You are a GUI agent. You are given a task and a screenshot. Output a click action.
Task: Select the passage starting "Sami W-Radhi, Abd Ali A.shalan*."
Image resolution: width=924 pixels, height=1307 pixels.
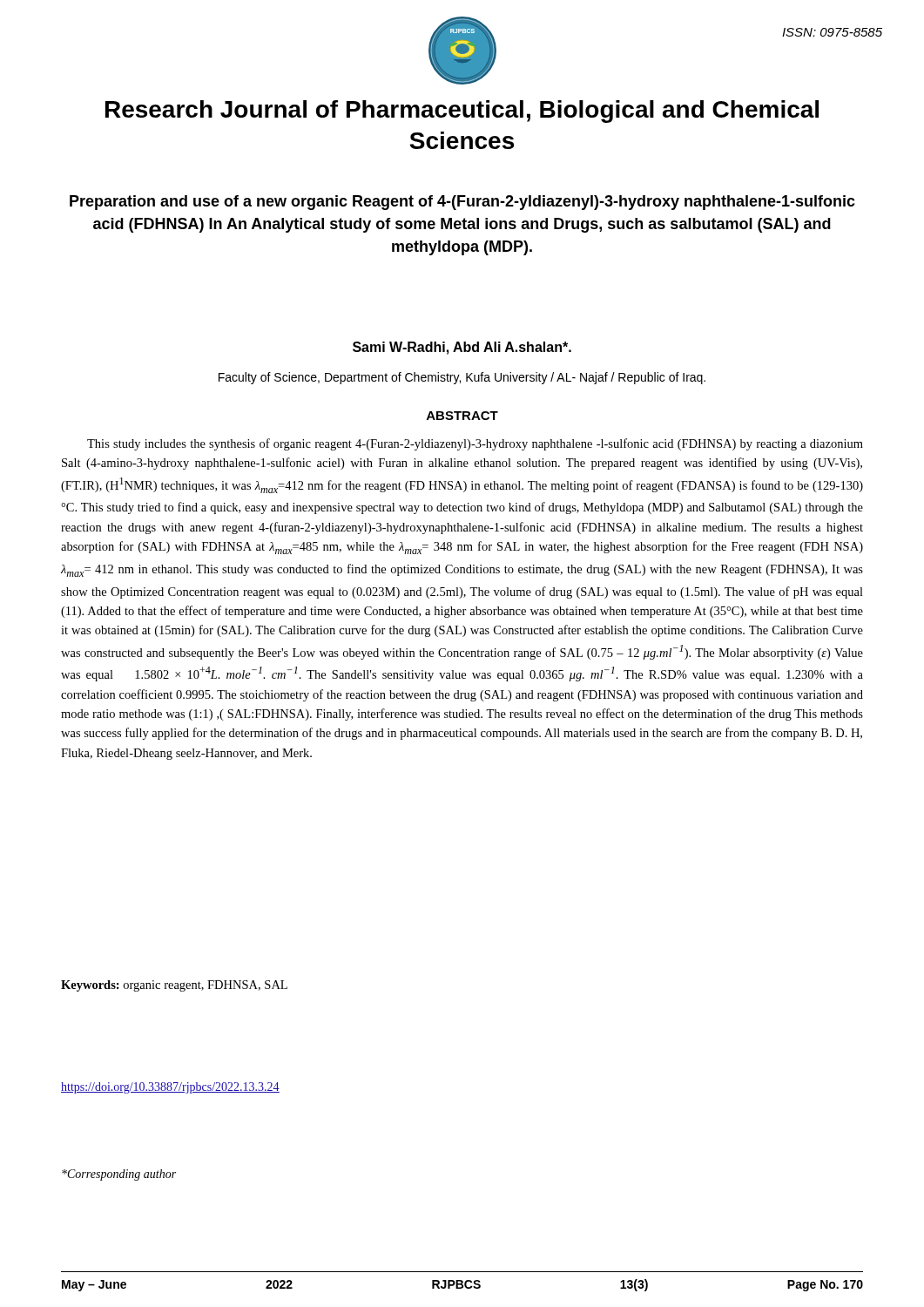(x=462, y=347)
